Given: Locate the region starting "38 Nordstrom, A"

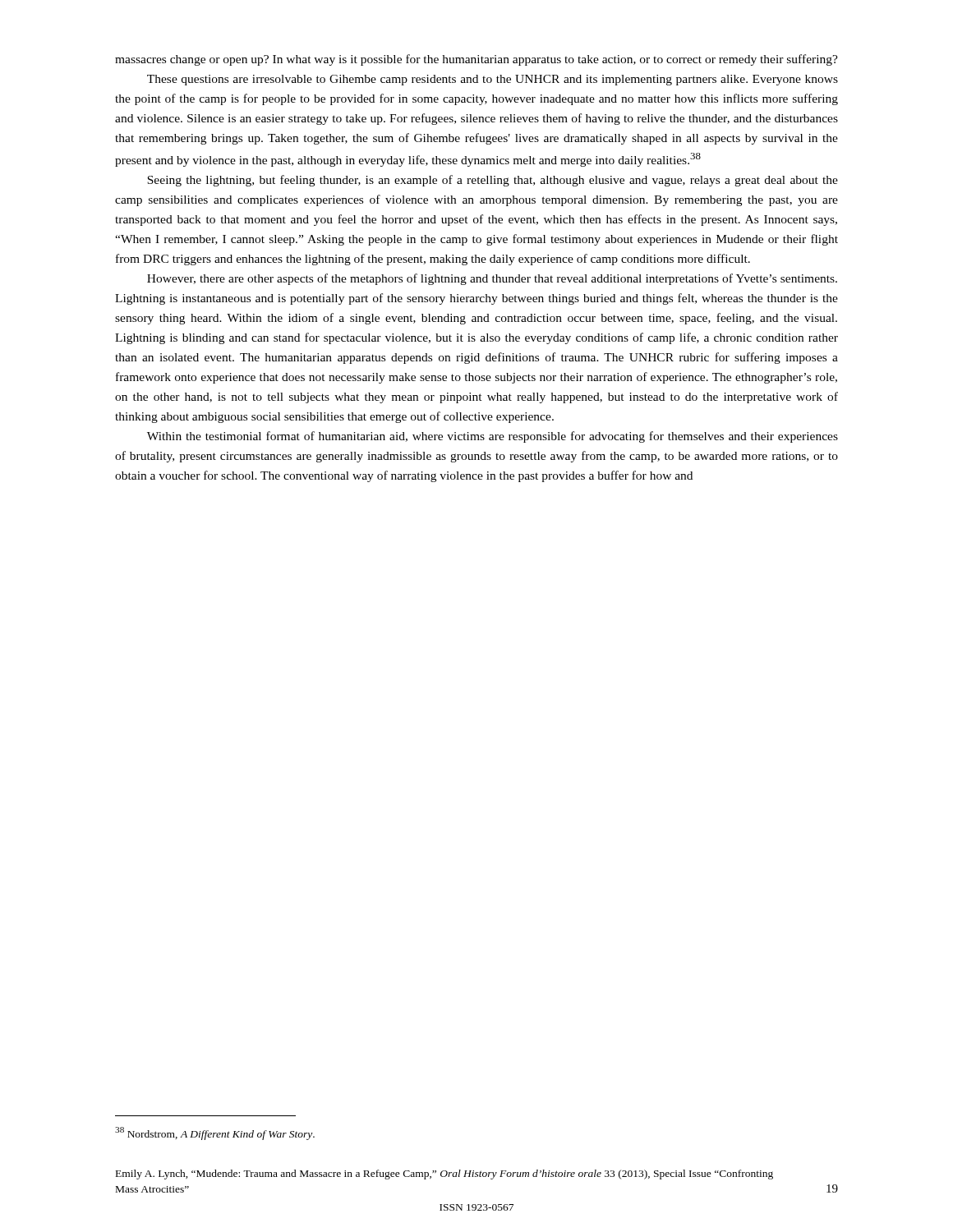Looking at the screenshot, I should pyautogui.click(x=215, y=1132).
